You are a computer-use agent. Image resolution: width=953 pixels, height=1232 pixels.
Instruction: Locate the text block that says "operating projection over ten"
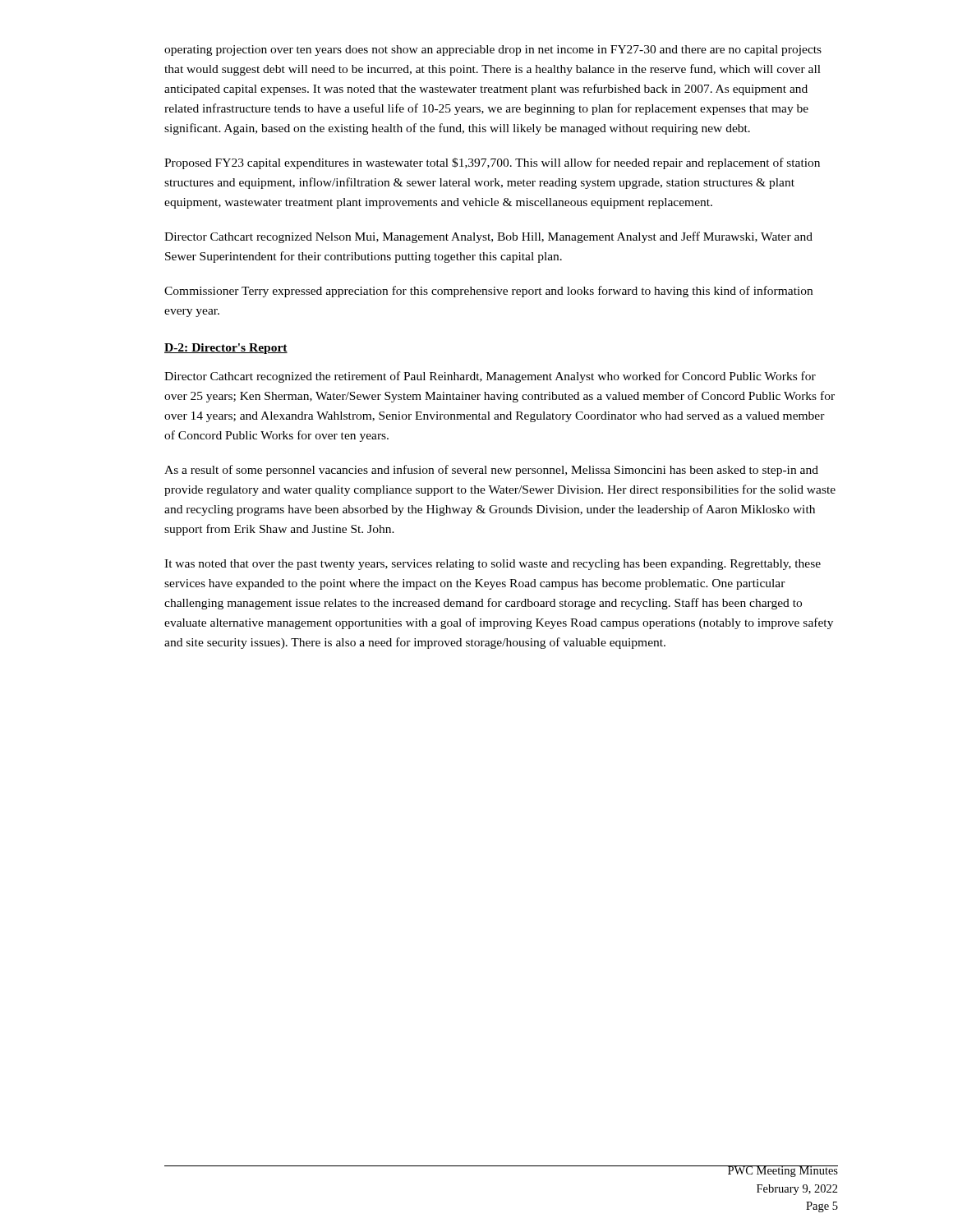pyautogui.click(x=493, y=88)
